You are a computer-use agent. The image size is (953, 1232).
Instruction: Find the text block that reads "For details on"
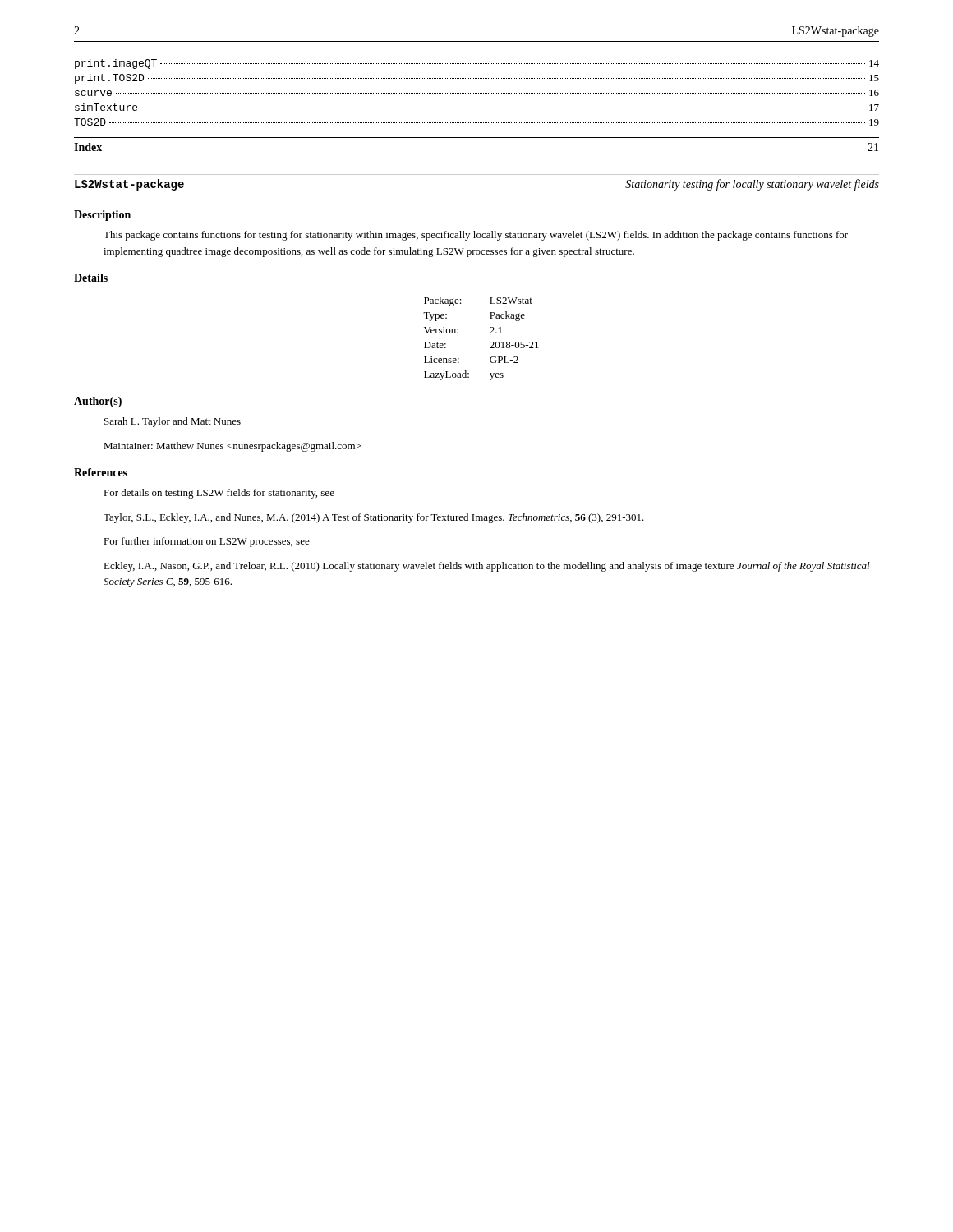click(x=219, y=492)
